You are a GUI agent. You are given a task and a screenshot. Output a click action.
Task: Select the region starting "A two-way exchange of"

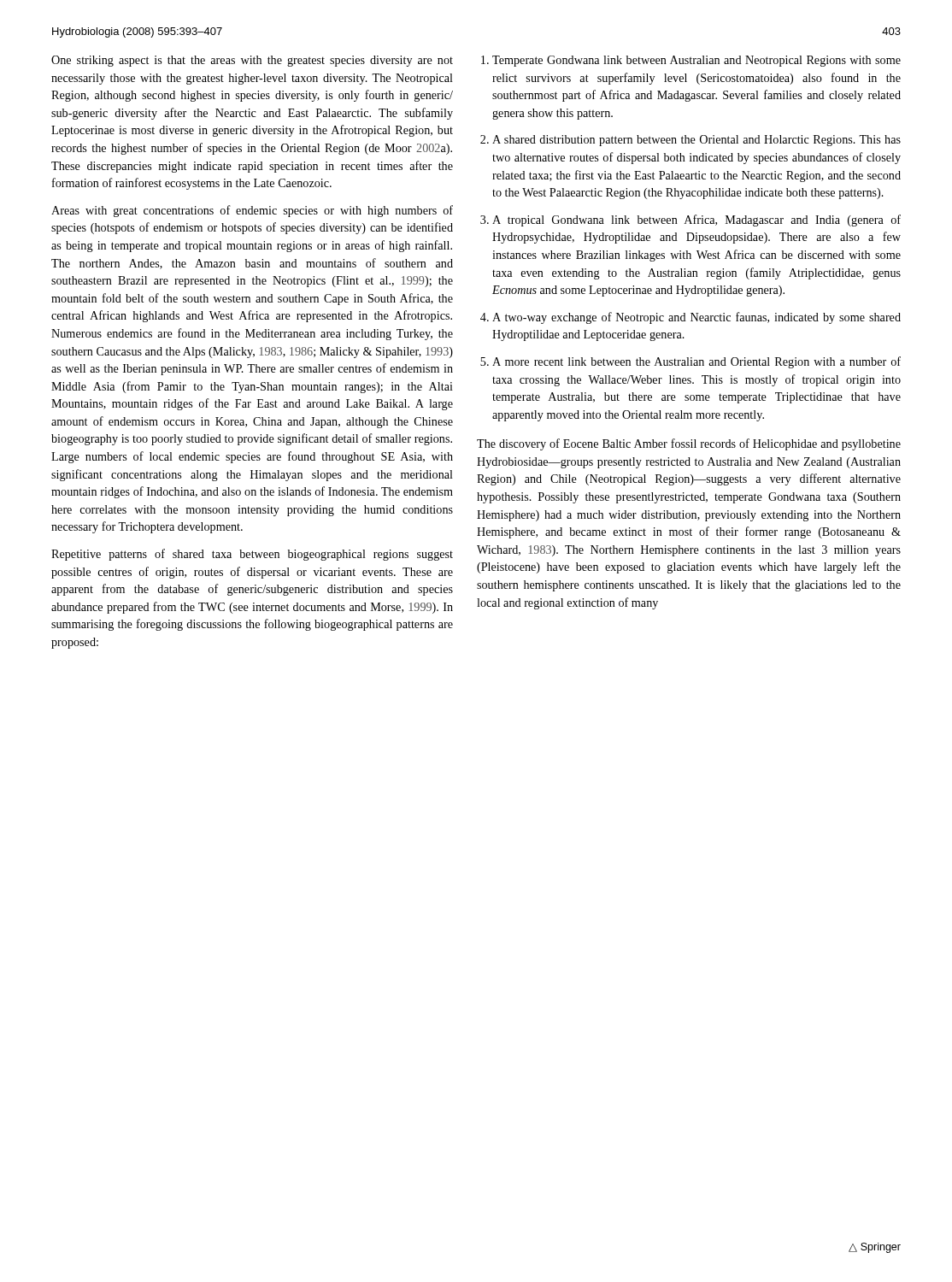coord(696,326)
